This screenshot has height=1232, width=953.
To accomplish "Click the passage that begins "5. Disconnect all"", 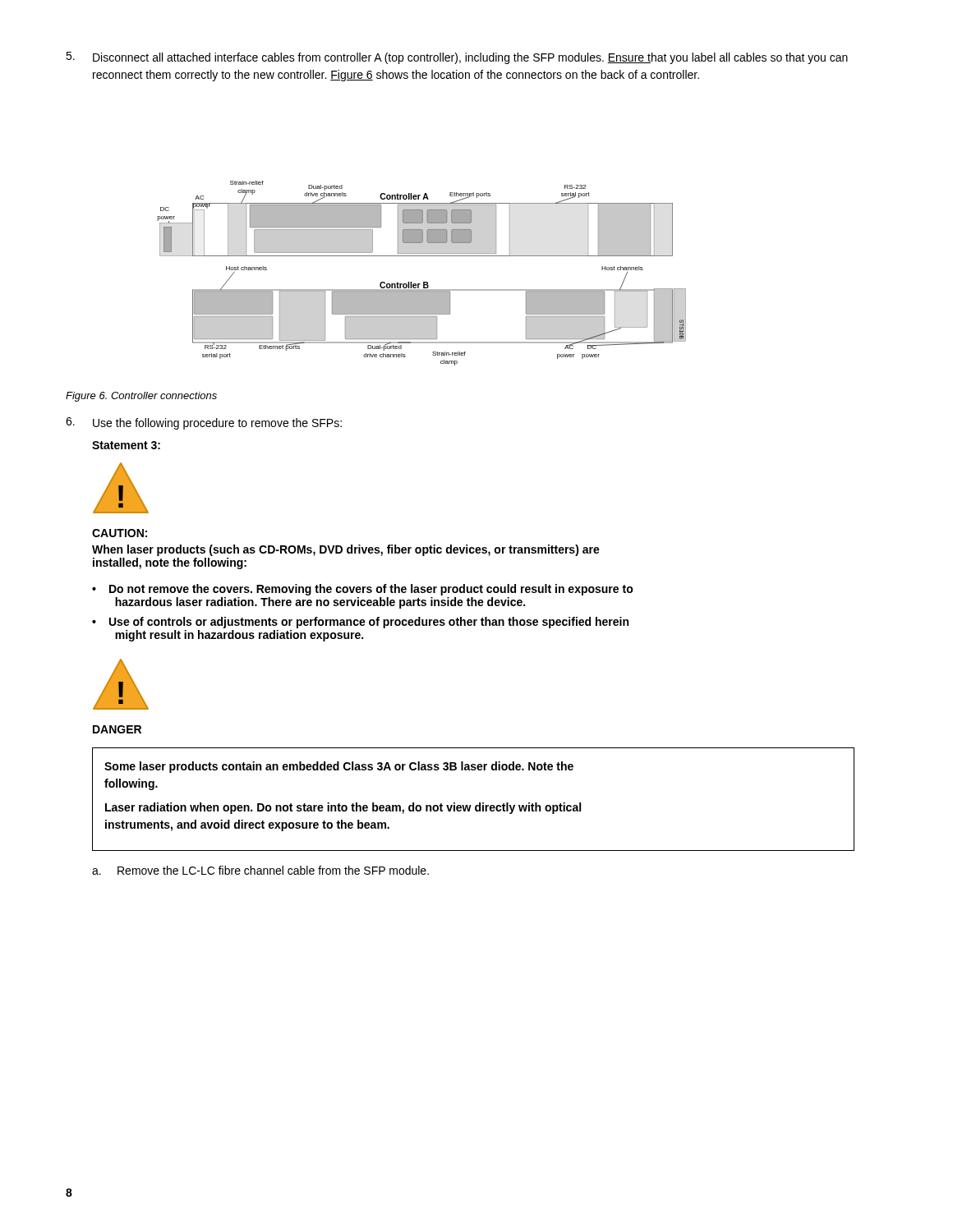I will click(x=476, y=67).
